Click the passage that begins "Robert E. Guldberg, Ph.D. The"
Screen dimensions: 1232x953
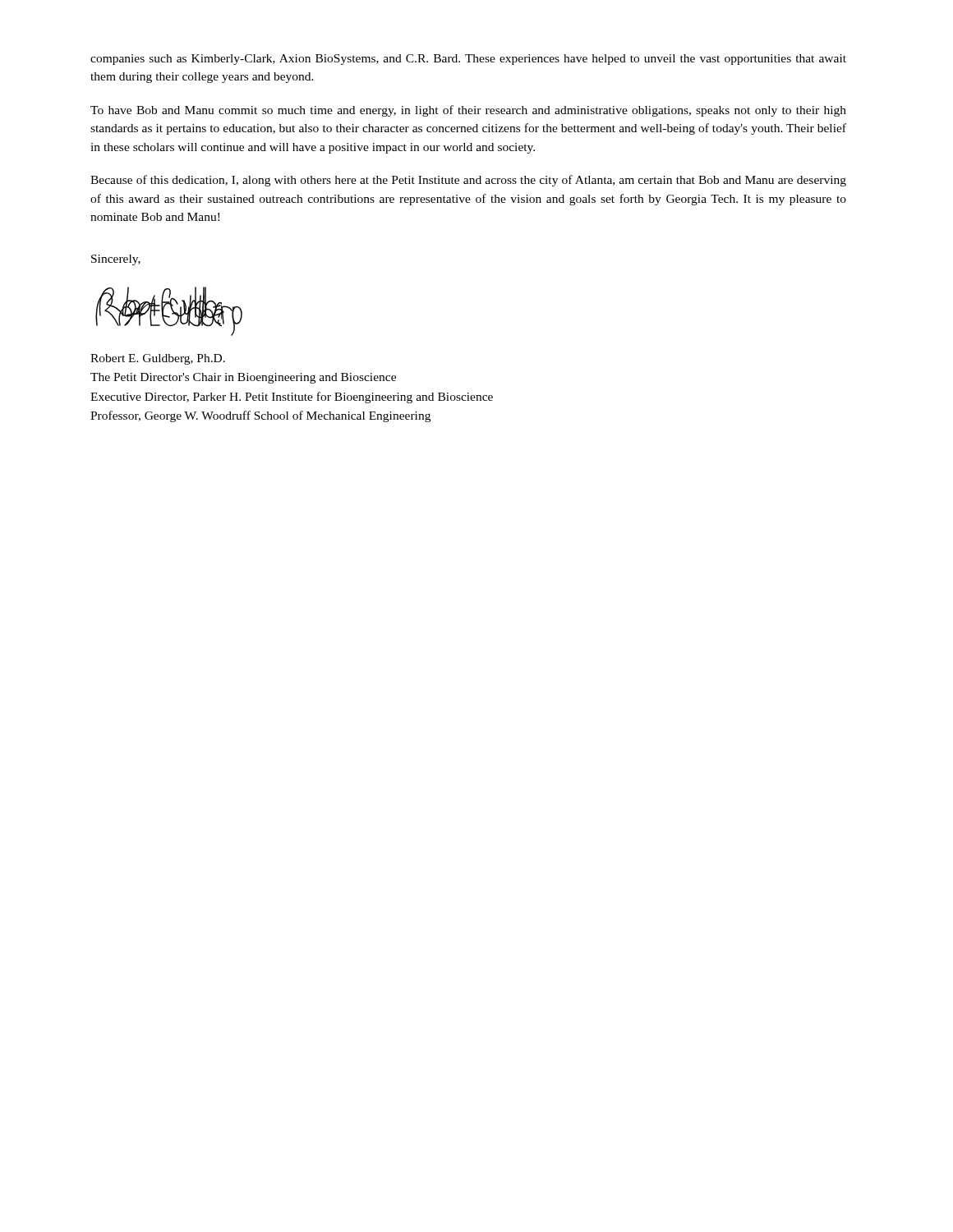click(292, 386)
